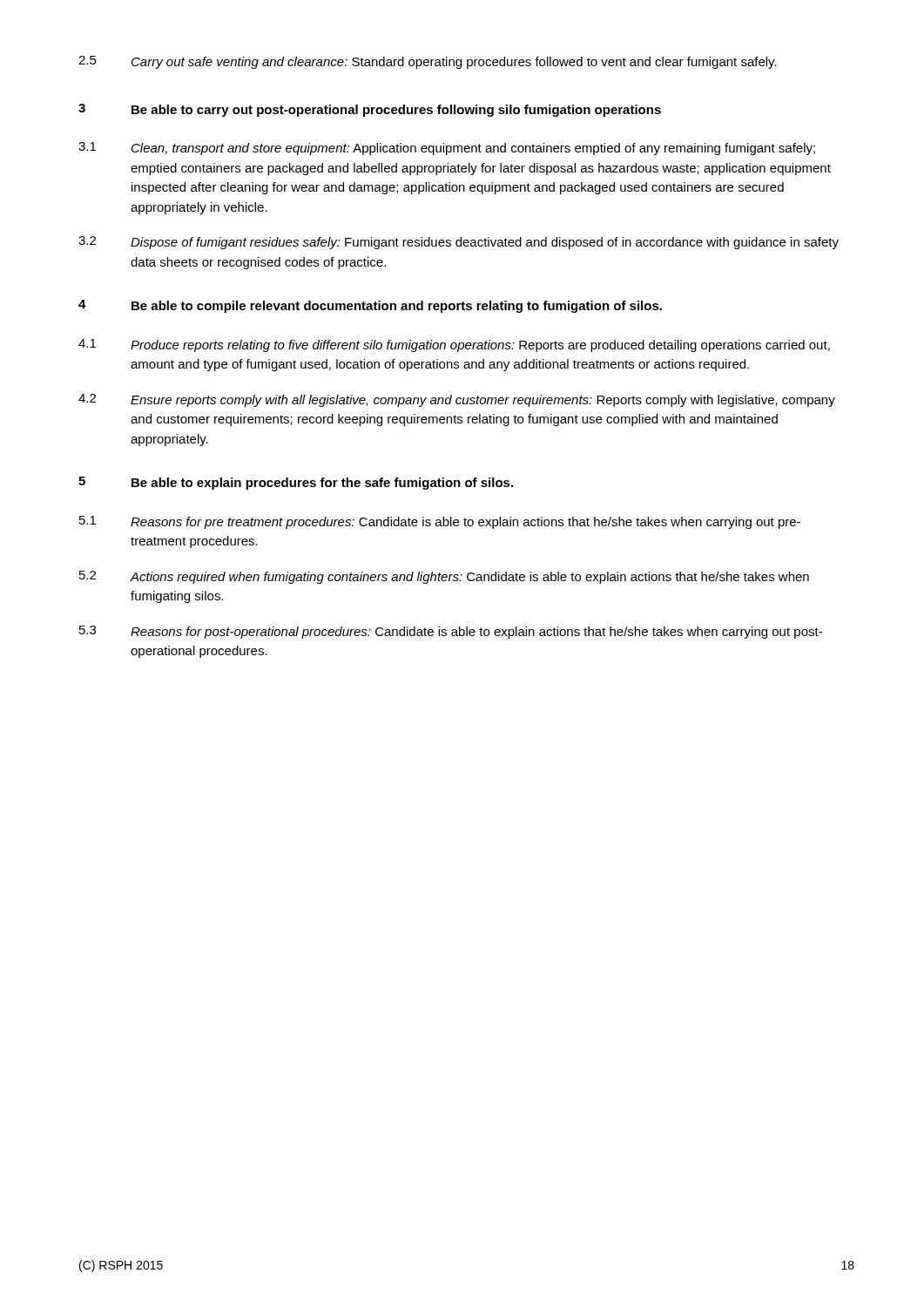The height and width of the screenshot is (1307, 924).
Task: Navigate to the element starting "2.5 Carry out safe venting"
Action: coord(466,62)
